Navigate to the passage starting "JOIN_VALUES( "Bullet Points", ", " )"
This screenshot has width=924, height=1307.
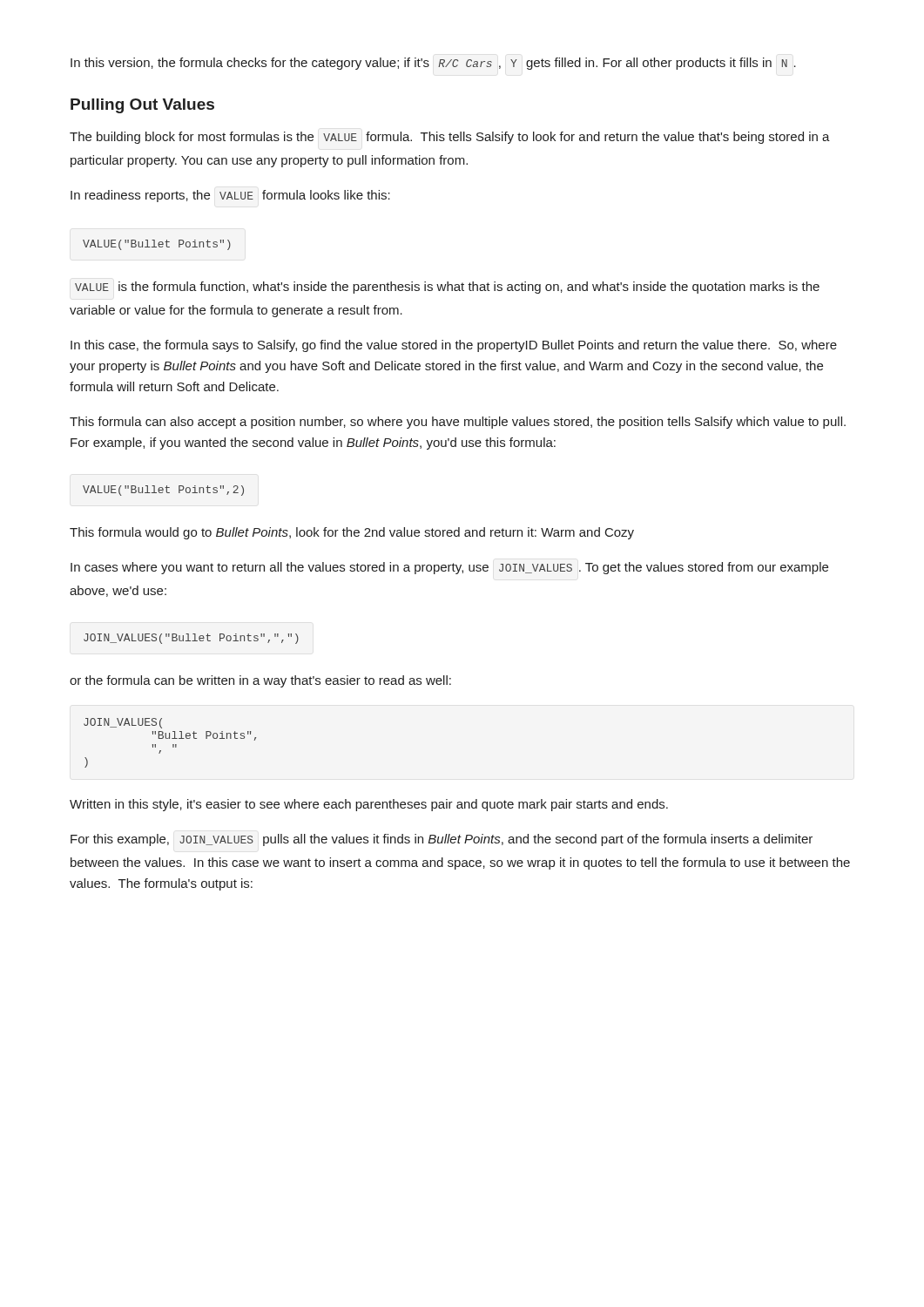pyautogui.click(x=123, y=723)
